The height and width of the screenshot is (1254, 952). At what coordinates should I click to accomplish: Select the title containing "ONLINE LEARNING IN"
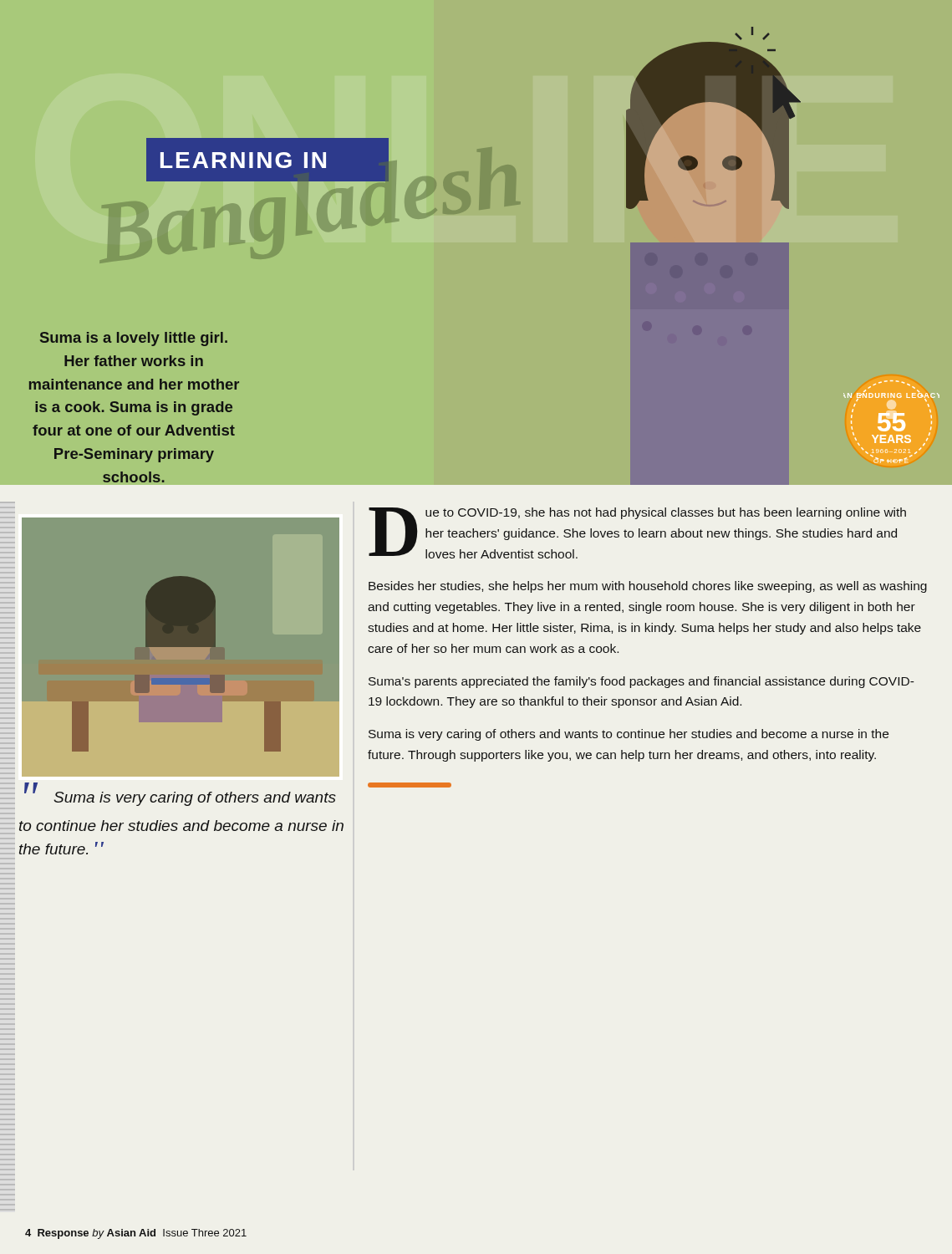coord(476,242)
